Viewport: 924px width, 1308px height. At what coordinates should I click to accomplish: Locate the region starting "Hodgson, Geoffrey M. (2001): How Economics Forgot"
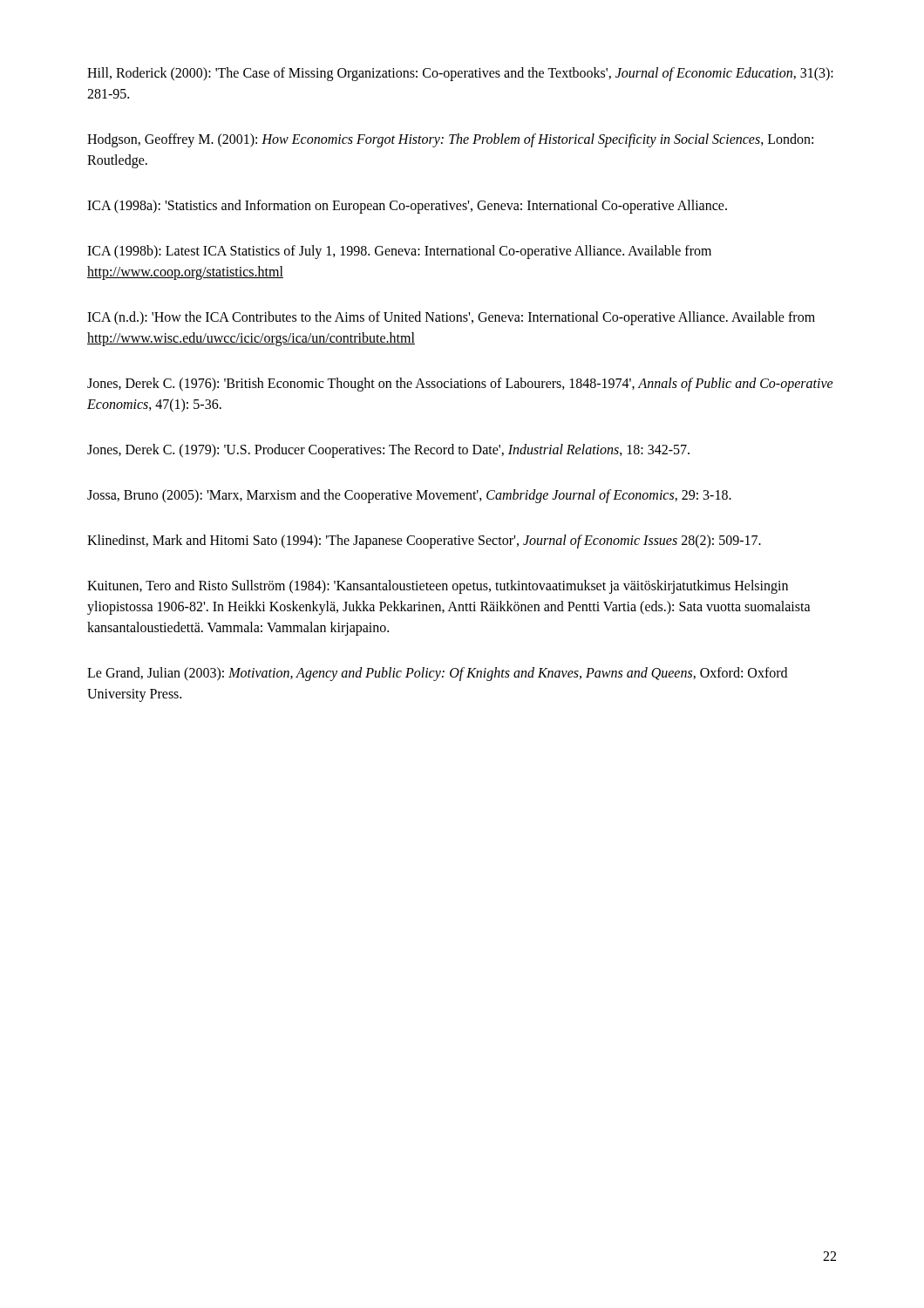451,150
